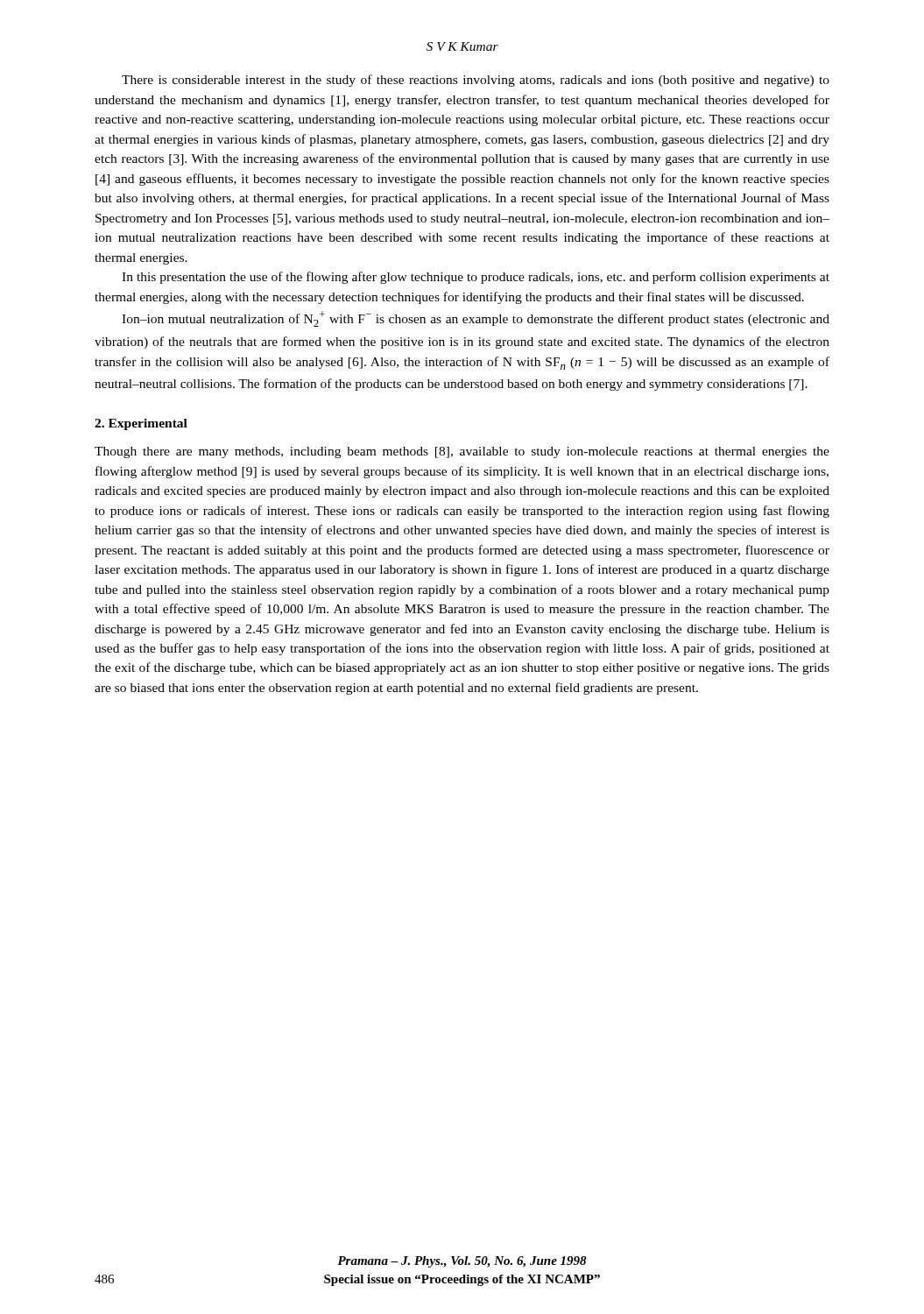Click where it says "S V K Kumar"
The width and height of the screenshot is (924, 1314).
tap(462, 46)
